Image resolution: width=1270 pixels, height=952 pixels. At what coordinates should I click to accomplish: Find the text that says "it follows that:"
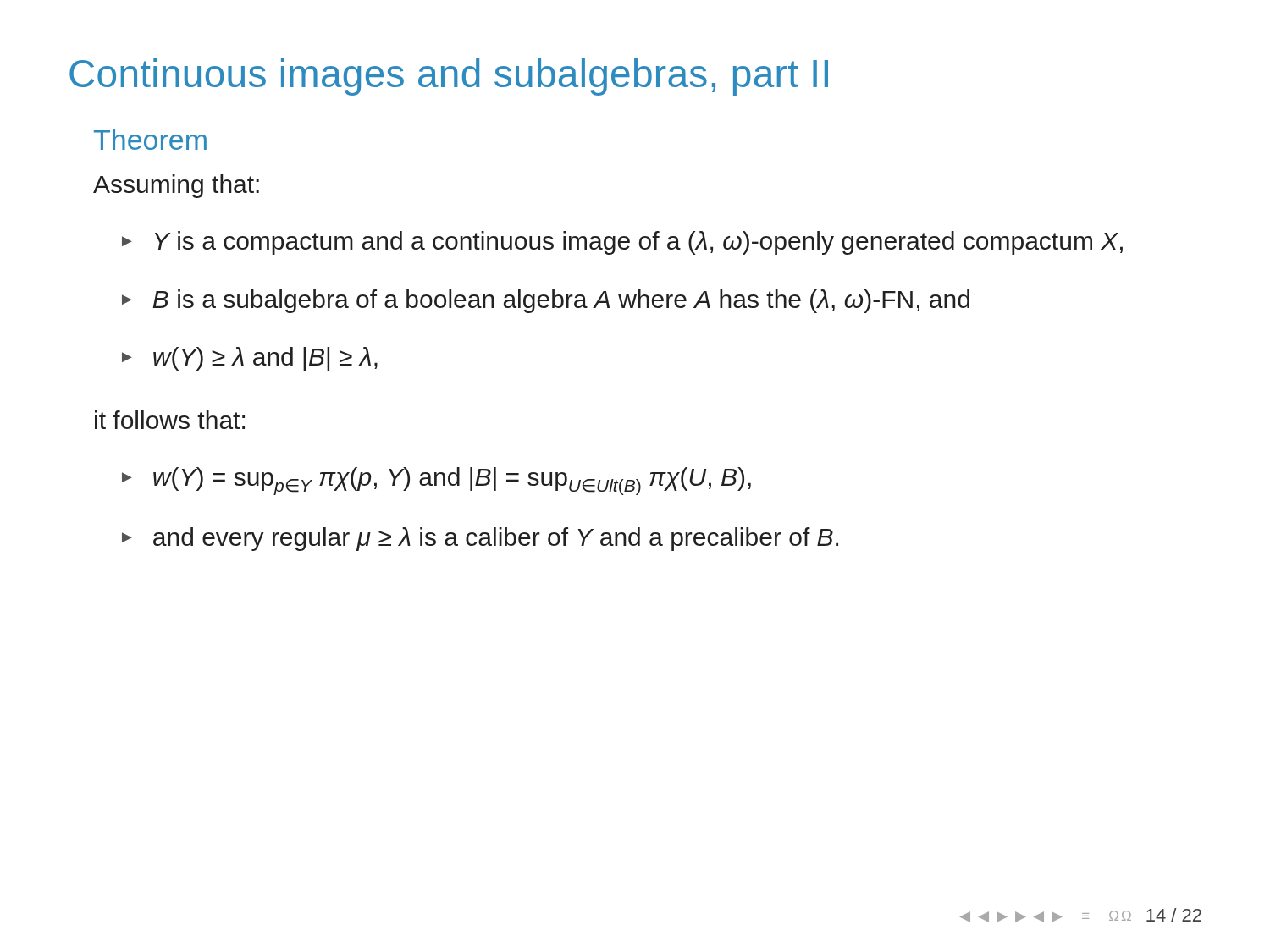170,420
